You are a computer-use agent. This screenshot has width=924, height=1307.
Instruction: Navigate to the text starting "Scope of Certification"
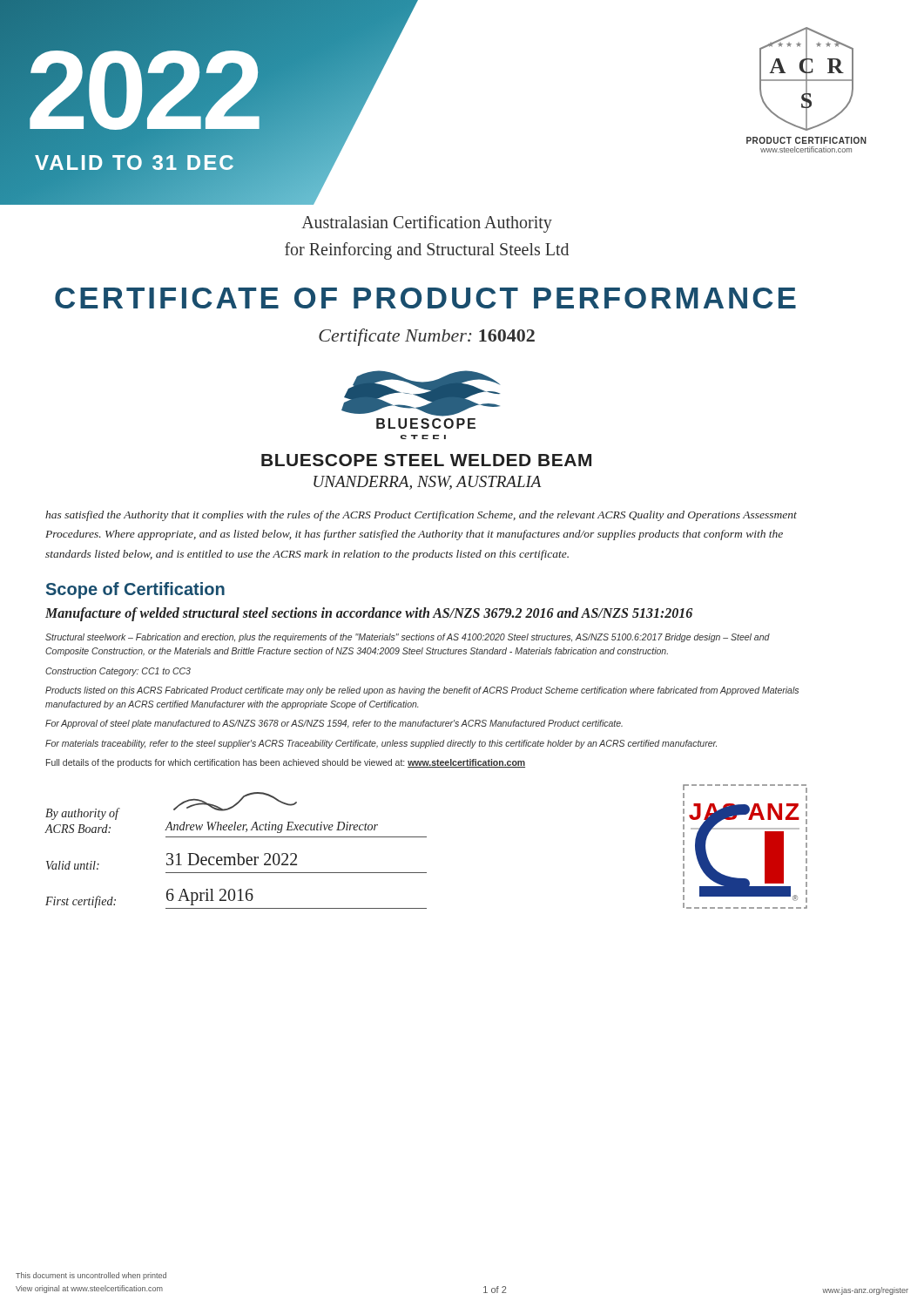tap(135, 589)
